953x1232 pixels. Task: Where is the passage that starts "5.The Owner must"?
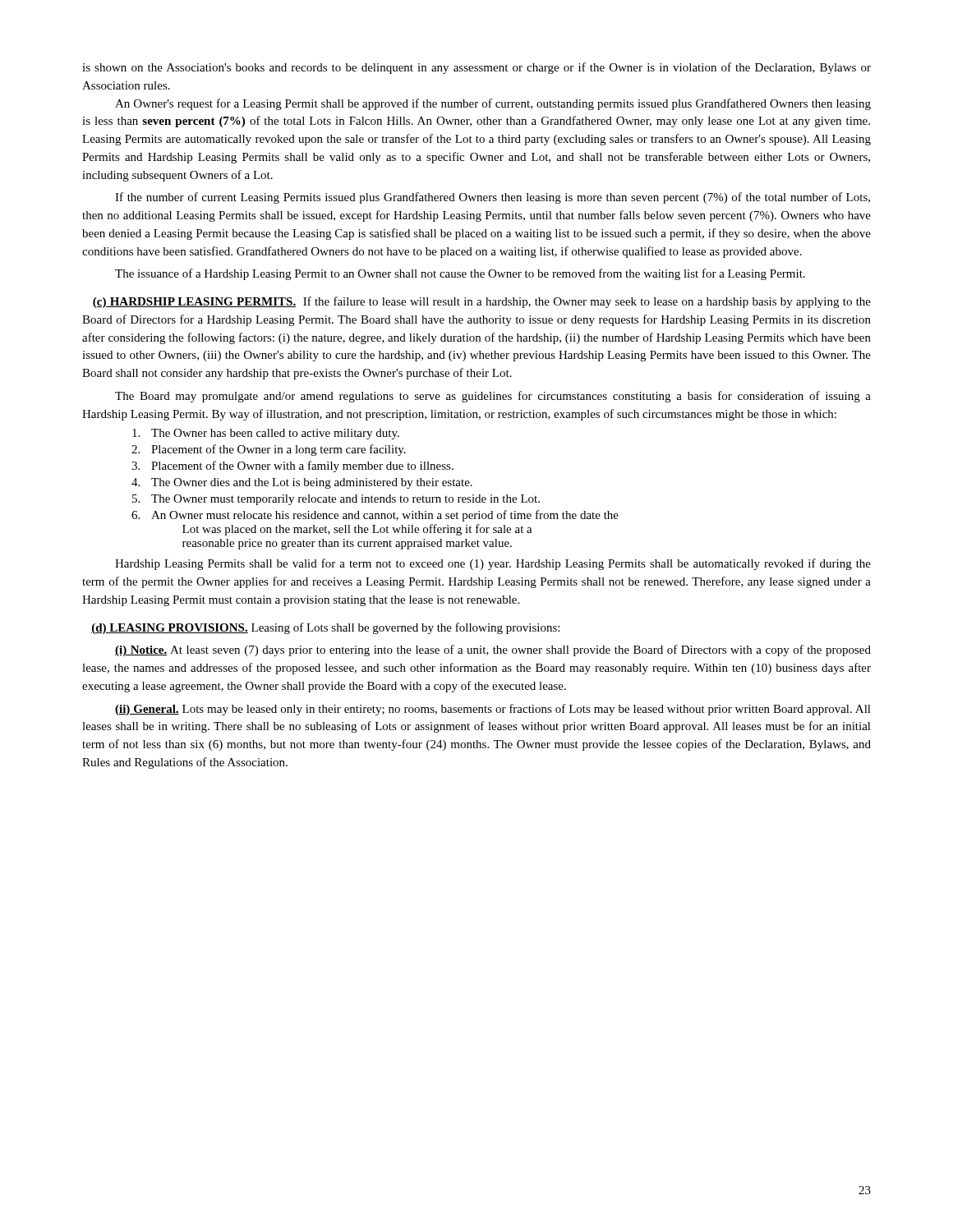click(x=501, y=499)
